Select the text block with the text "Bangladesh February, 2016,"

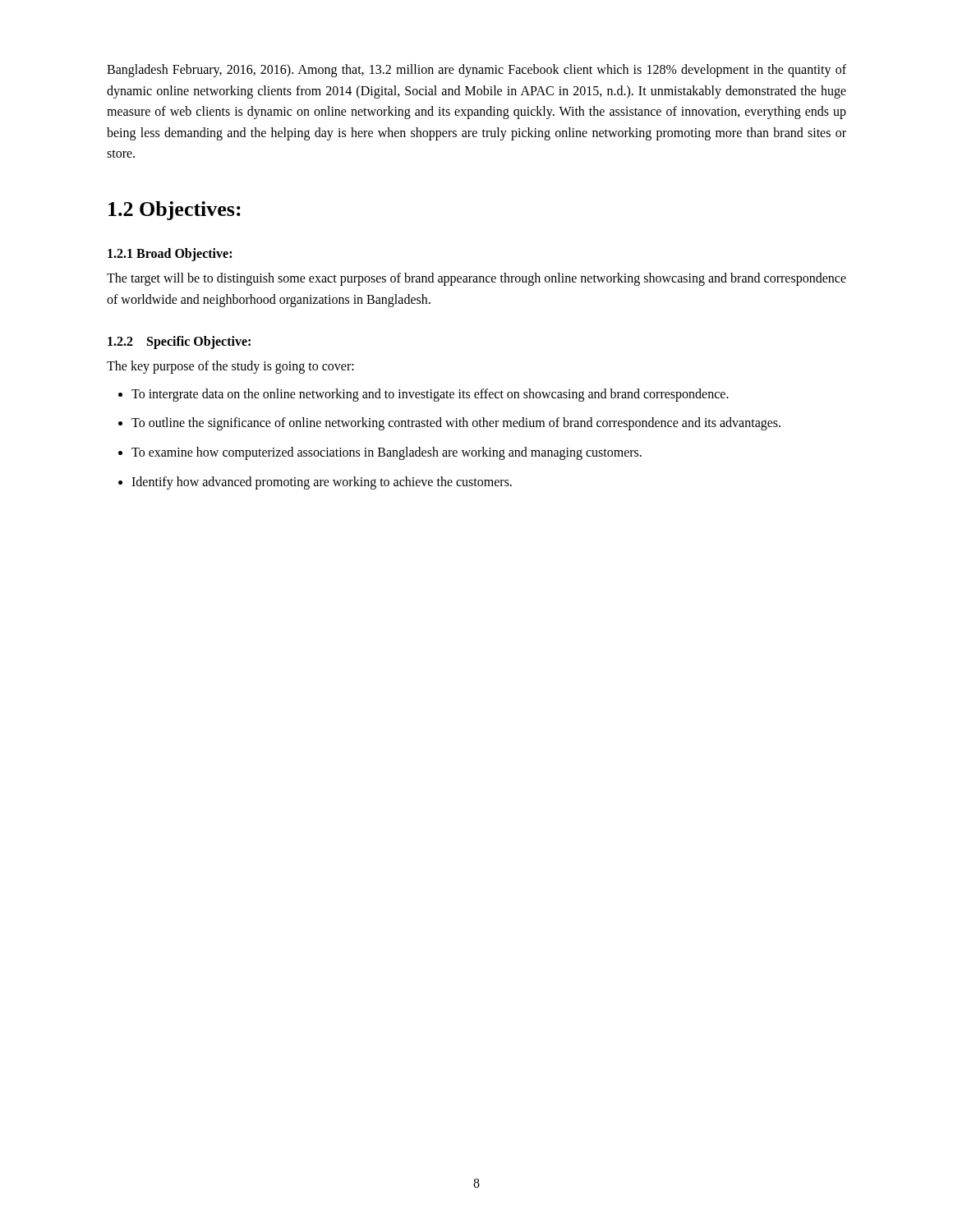[x=476, y=112]
